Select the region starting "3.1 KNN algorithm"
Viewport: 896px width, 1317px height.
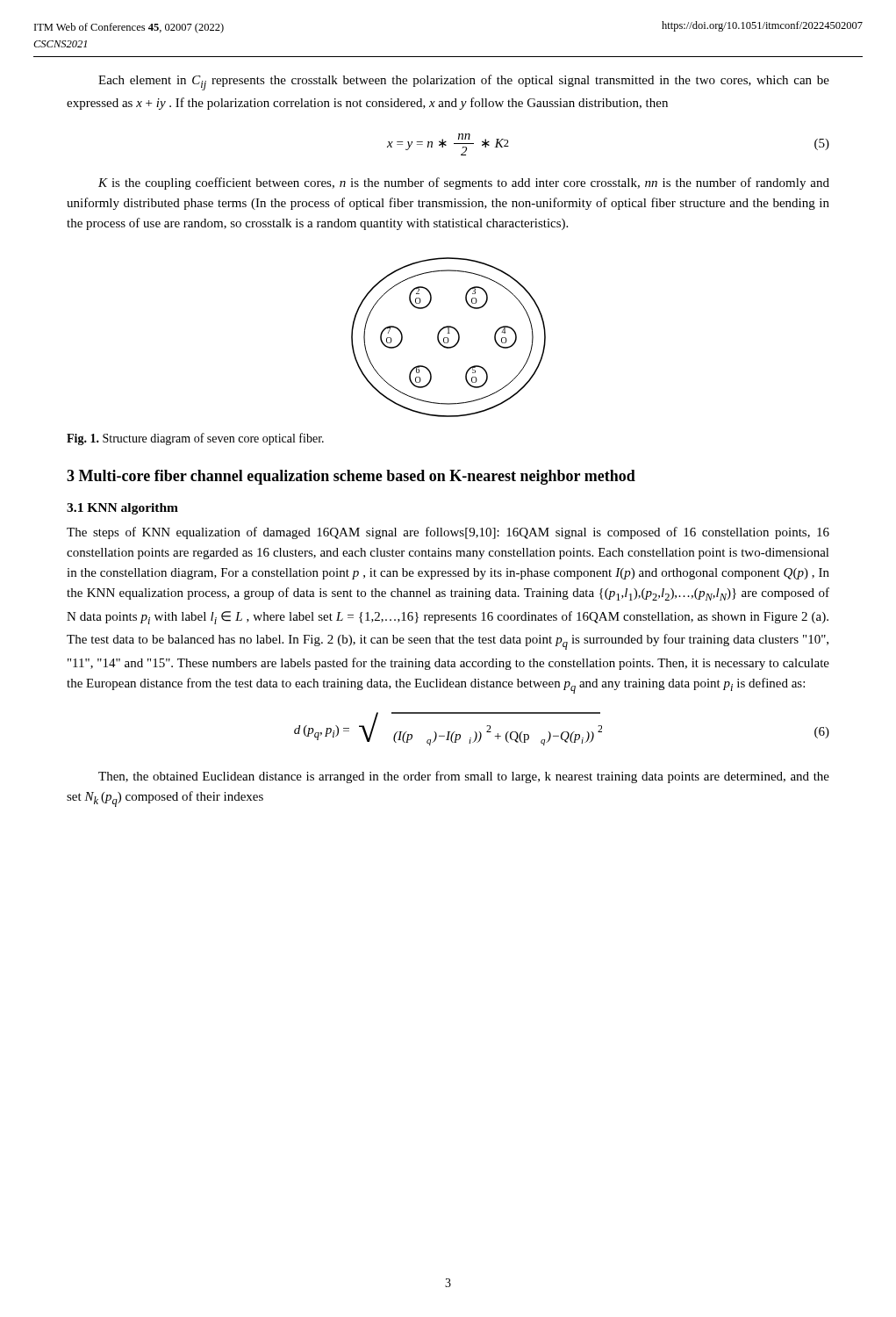click(x=122, y=507)
